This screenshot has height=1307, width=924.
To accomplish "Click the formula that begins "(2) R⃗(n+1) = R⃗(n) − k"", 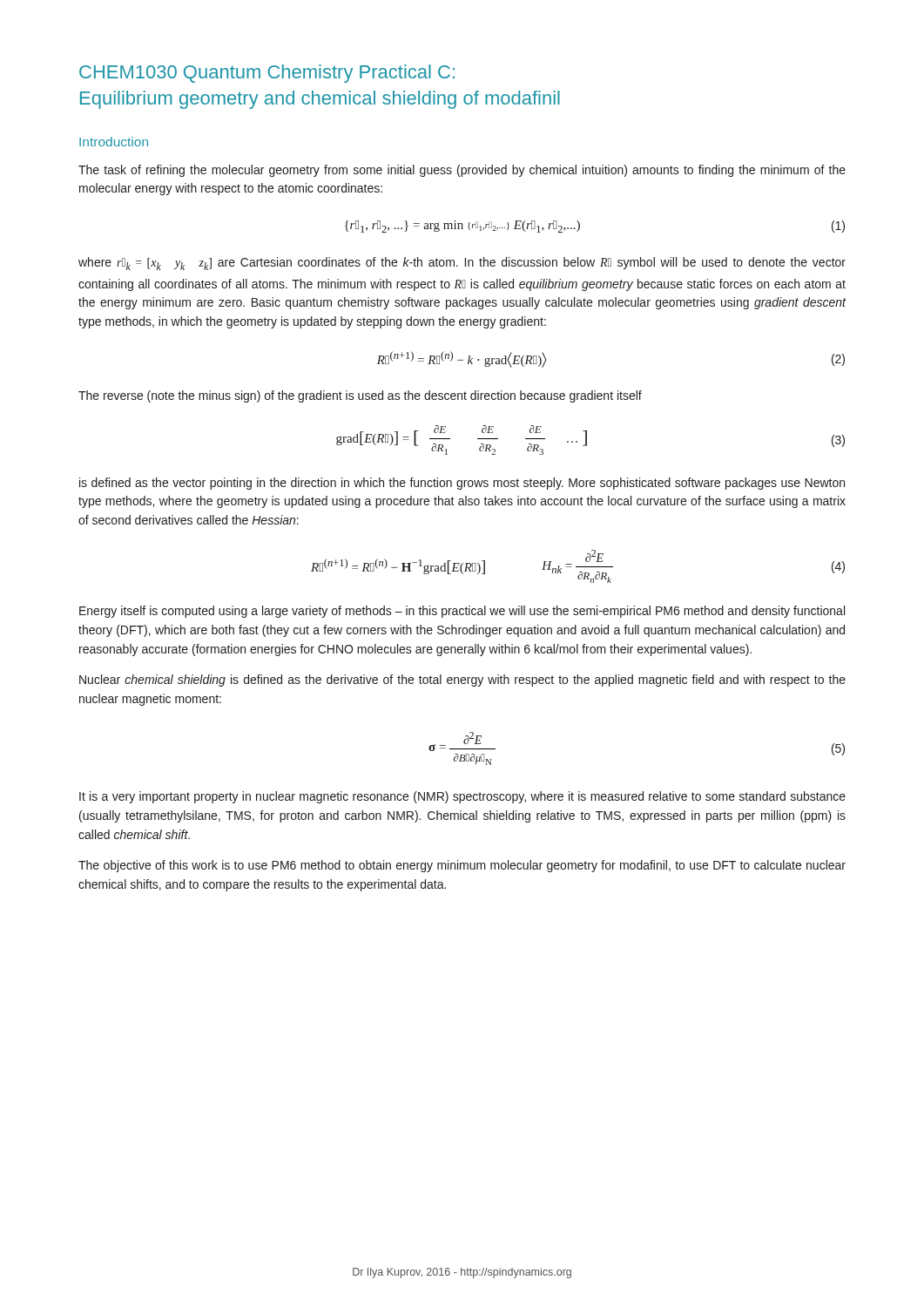I will 470,359.
